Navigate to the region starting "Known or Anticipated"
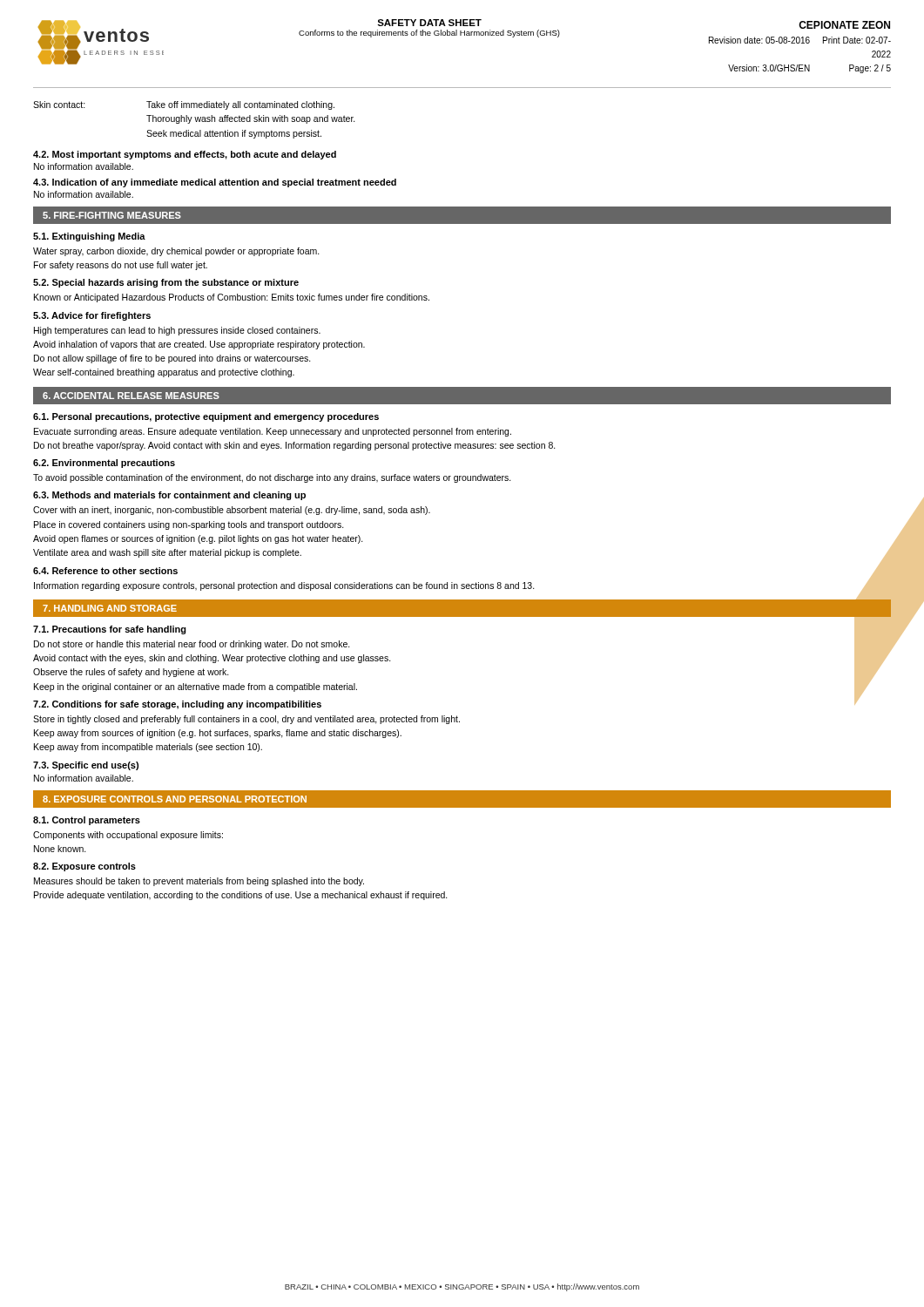 [232, 297]
